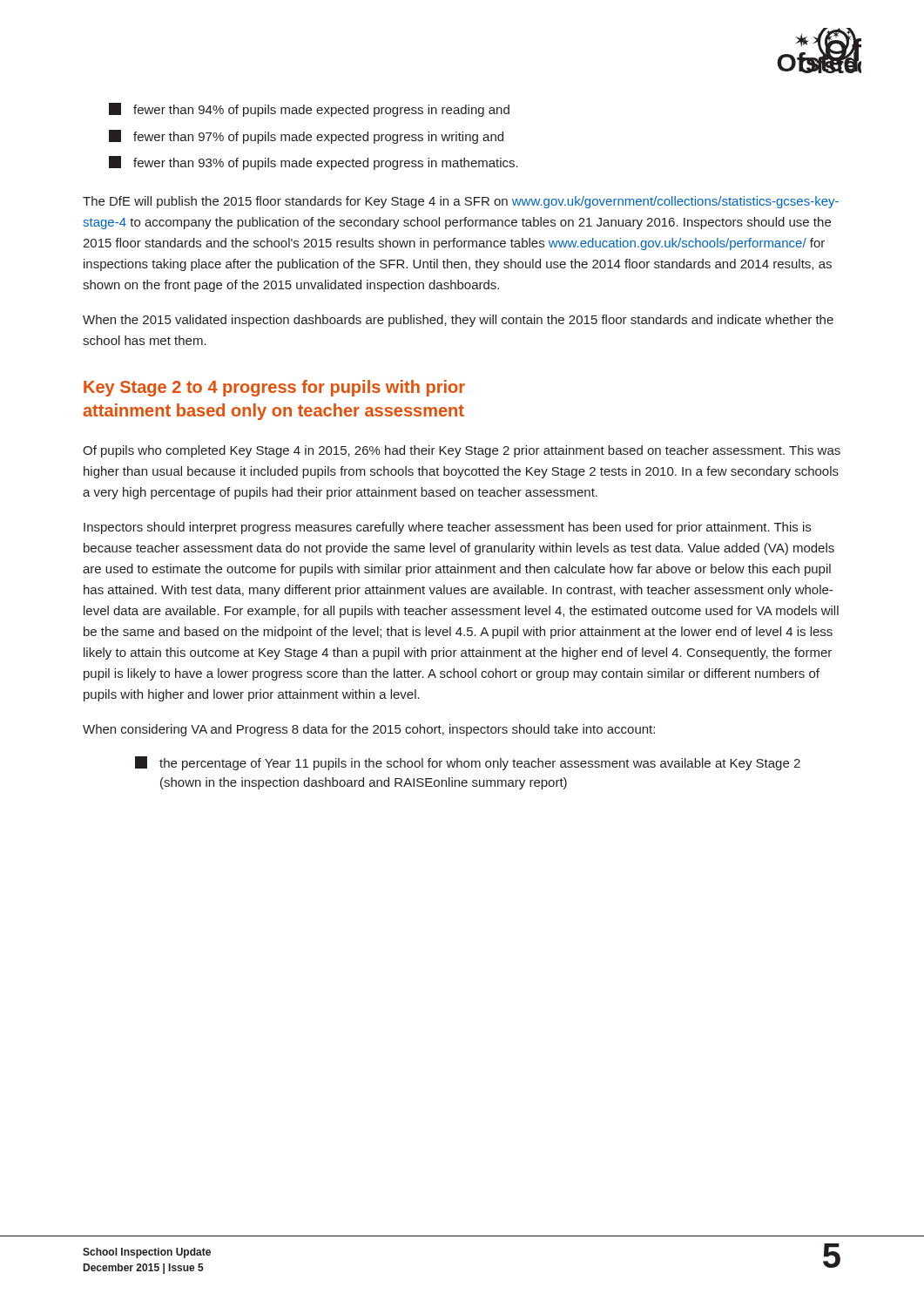
Task: Navigate to the element starting "The DfE will publish"
Action: click(x=461, y=242)
